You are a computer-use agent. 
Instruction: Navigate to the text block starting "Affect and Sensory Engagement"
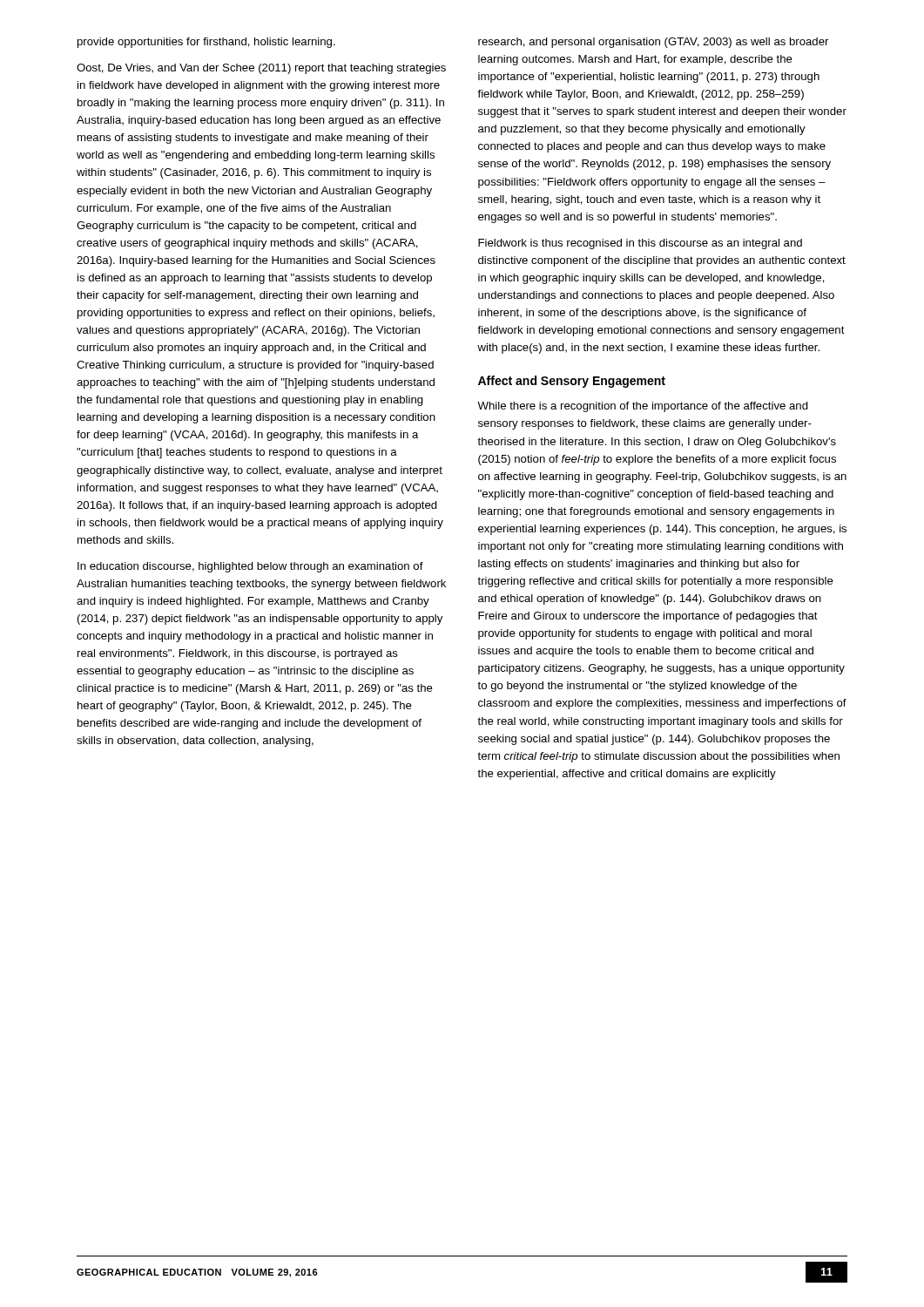tap(572, 381)
